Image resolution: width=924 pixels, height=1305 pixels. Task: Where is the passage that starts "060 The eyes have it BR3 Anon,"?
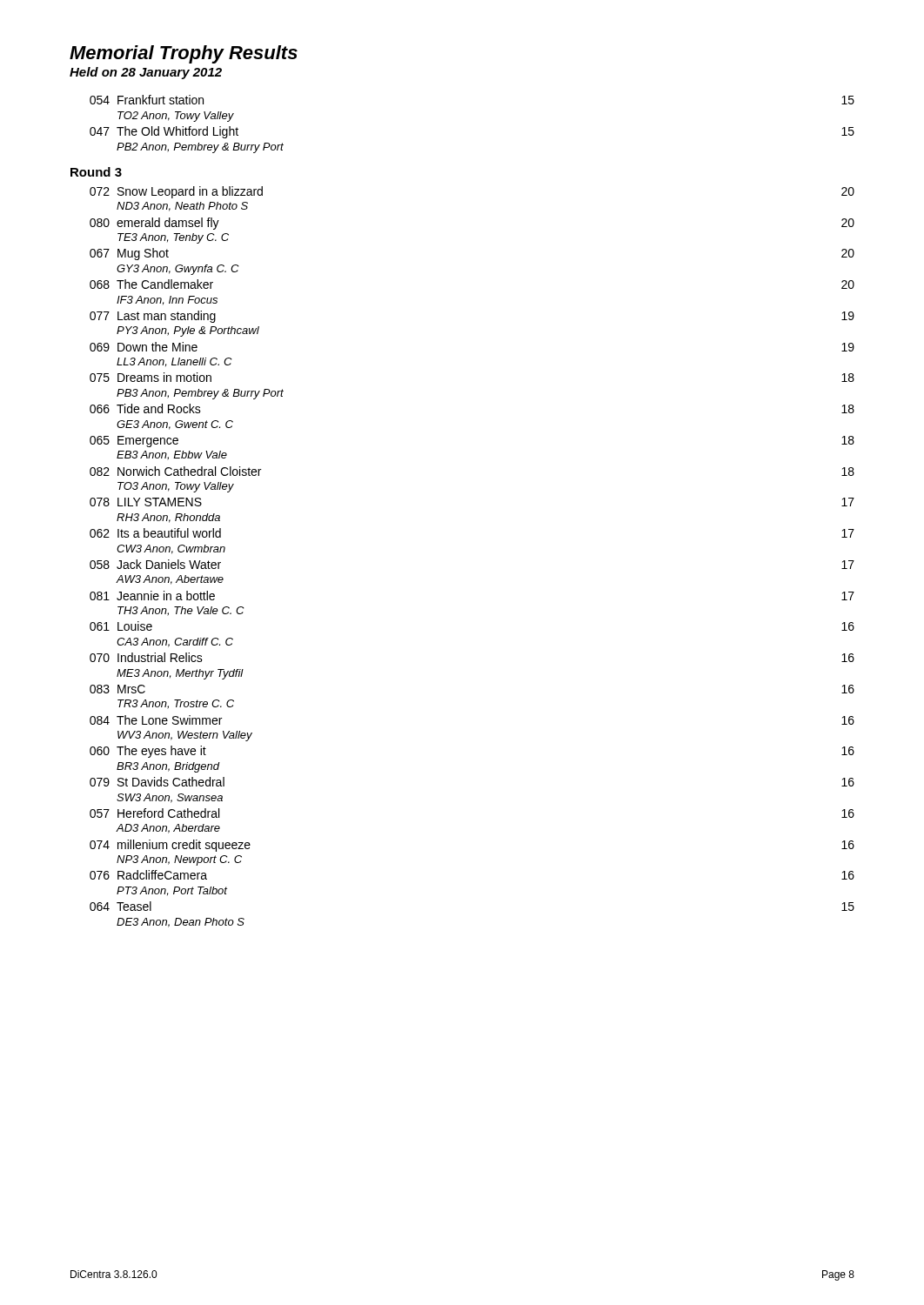pyautogui.click(x=144, y=751)
